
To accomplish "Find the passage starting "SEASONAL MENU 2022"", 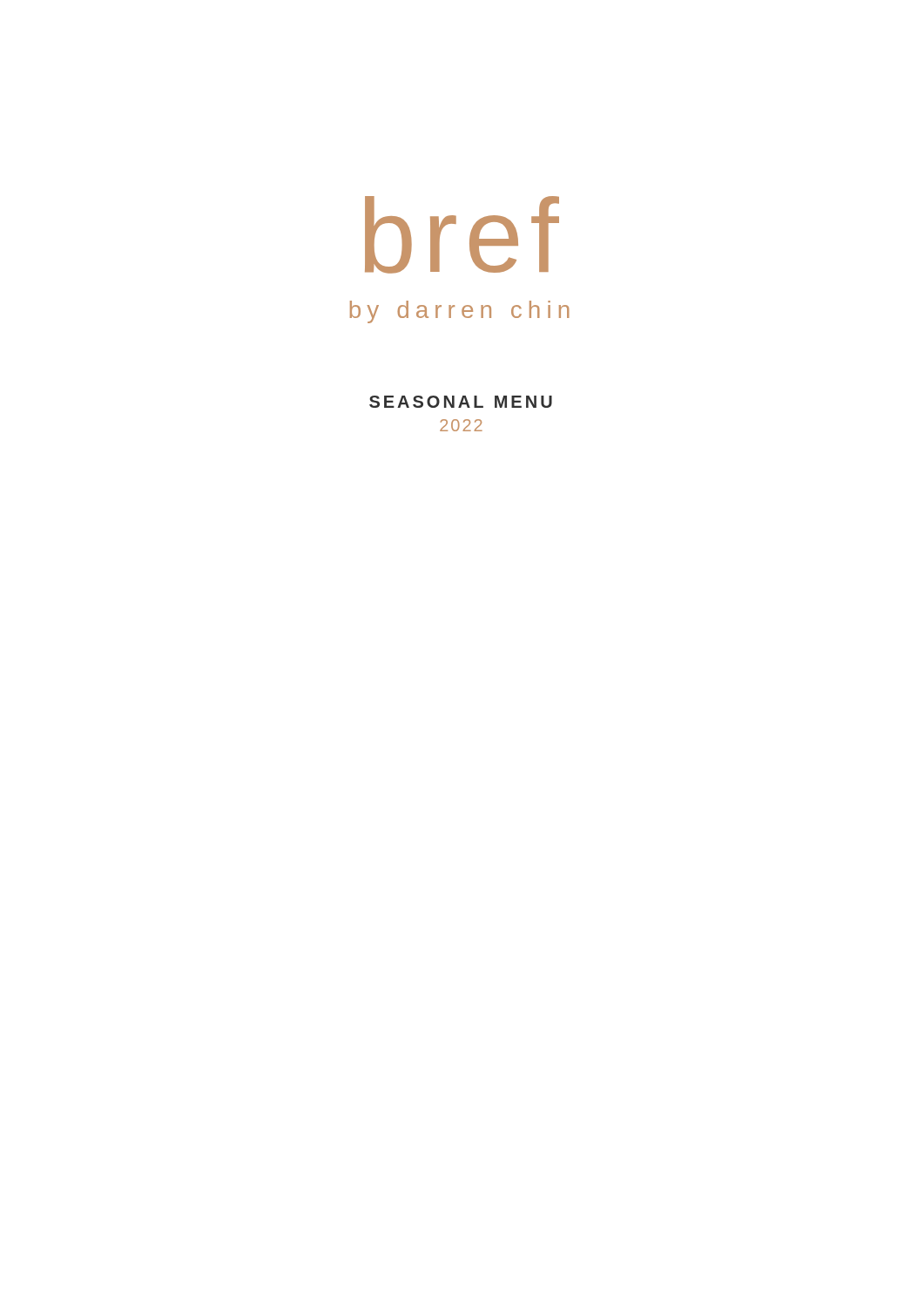I will tap(462, 414).
